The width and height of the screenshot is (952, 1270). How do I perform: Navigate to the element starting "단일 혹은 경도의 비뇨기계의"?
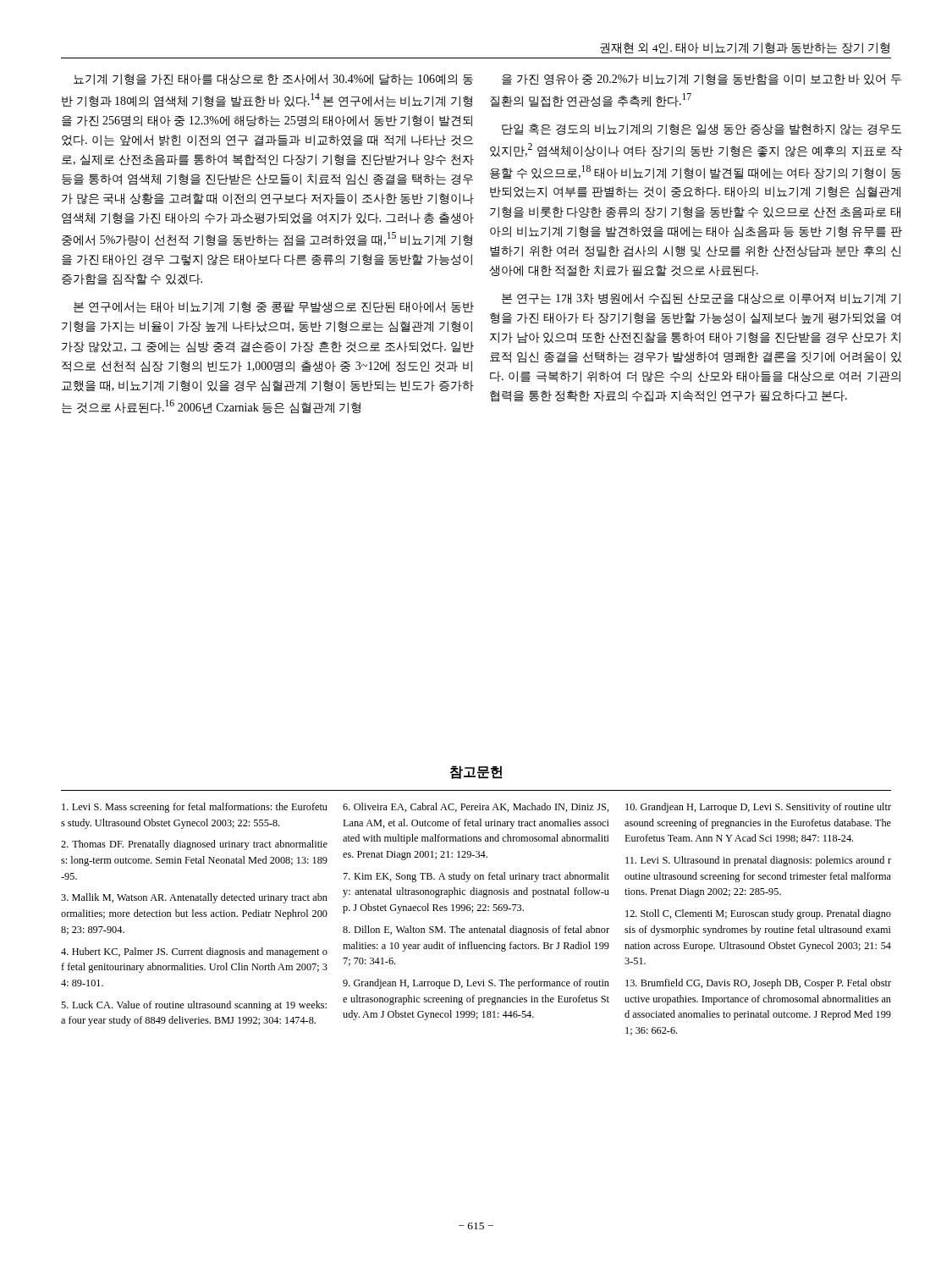pos(696,200)
